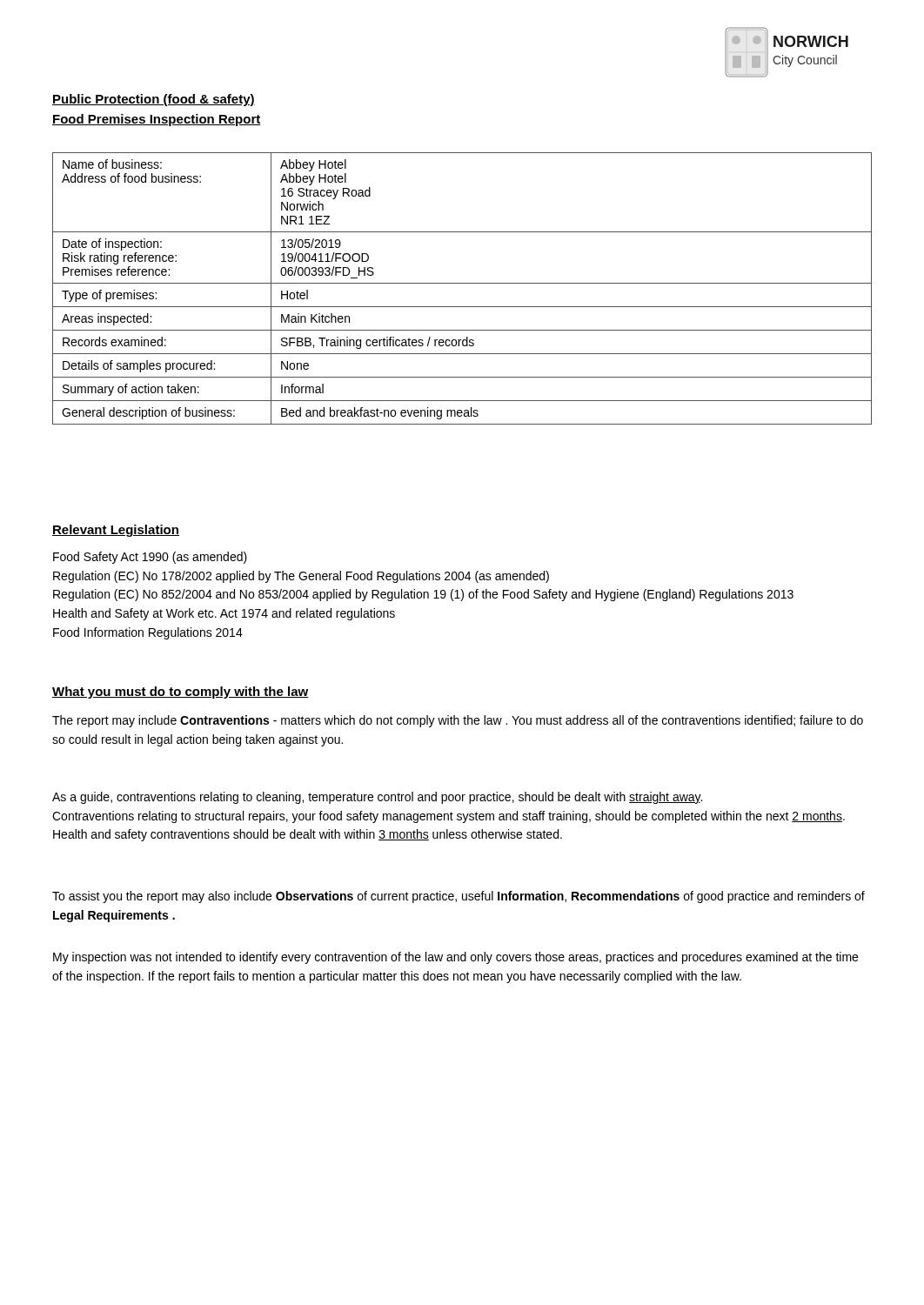Locate a logo
This screenshot has height=1305, width=924.
798,54
